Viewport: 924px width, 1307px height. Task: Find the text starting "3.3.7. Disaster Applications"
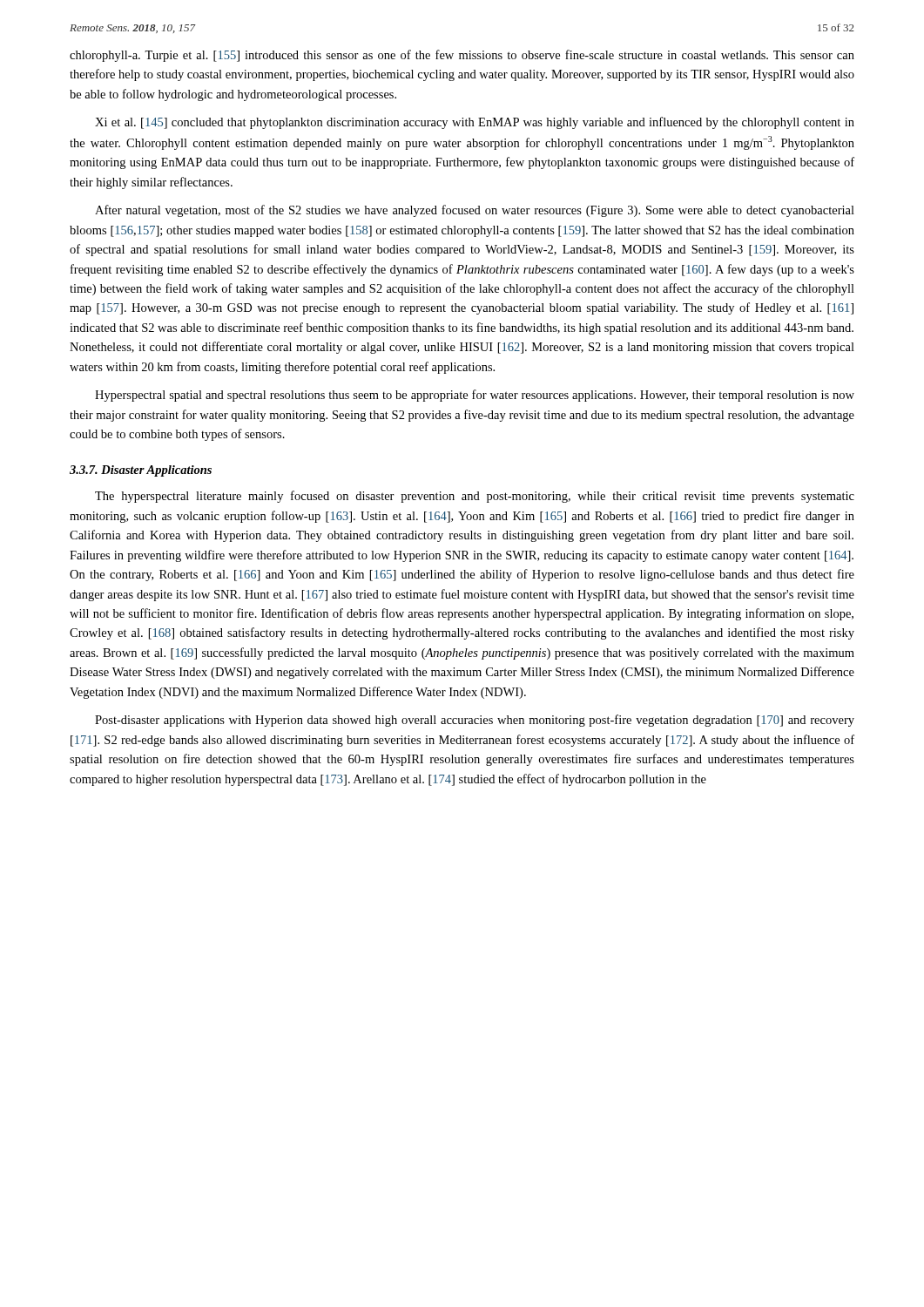[141, 471]
